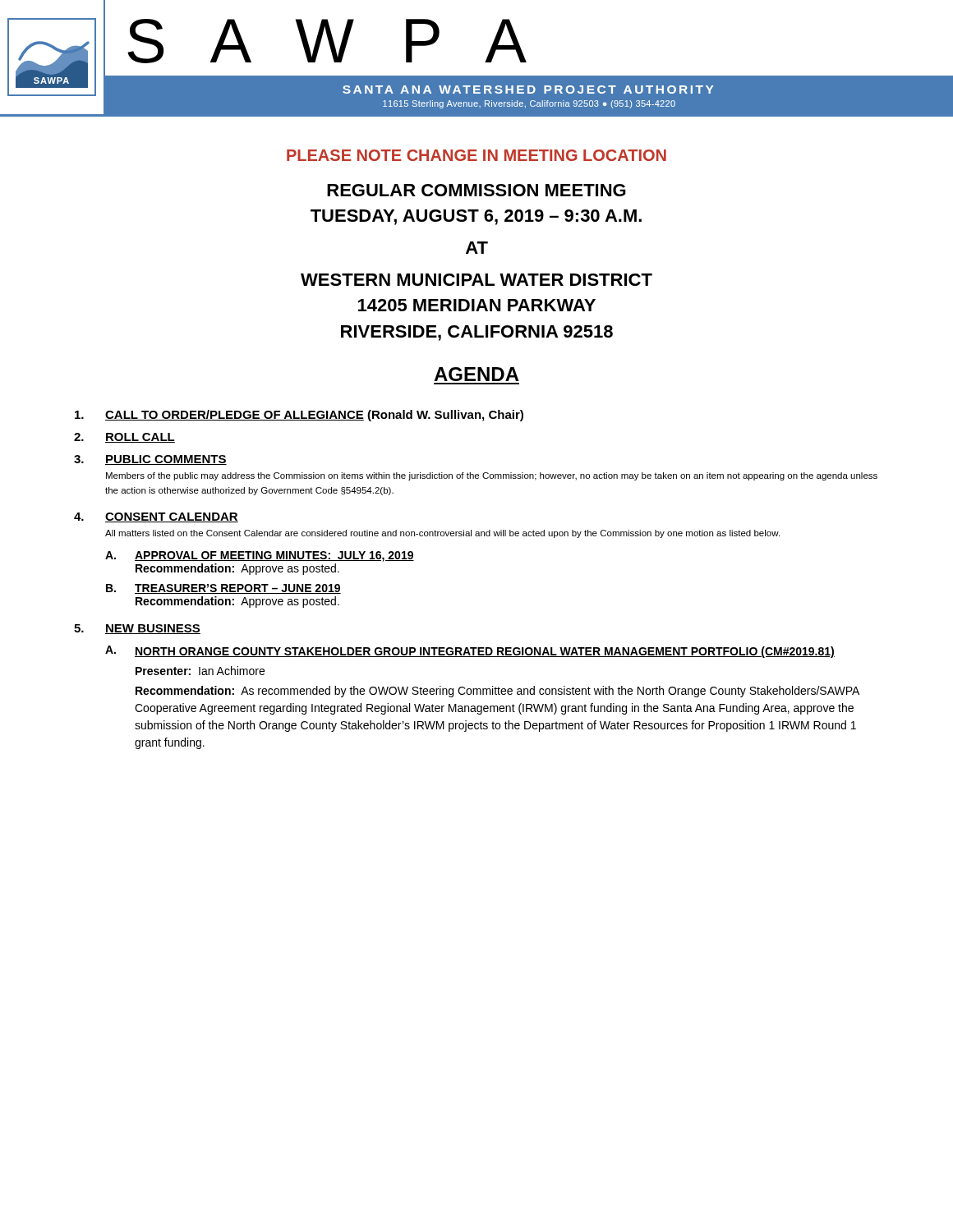Click on the text block that reads "All matters listed on the Consent Calendar"
The height and width of the screenshot is (1232, 953).
point(443,533)
